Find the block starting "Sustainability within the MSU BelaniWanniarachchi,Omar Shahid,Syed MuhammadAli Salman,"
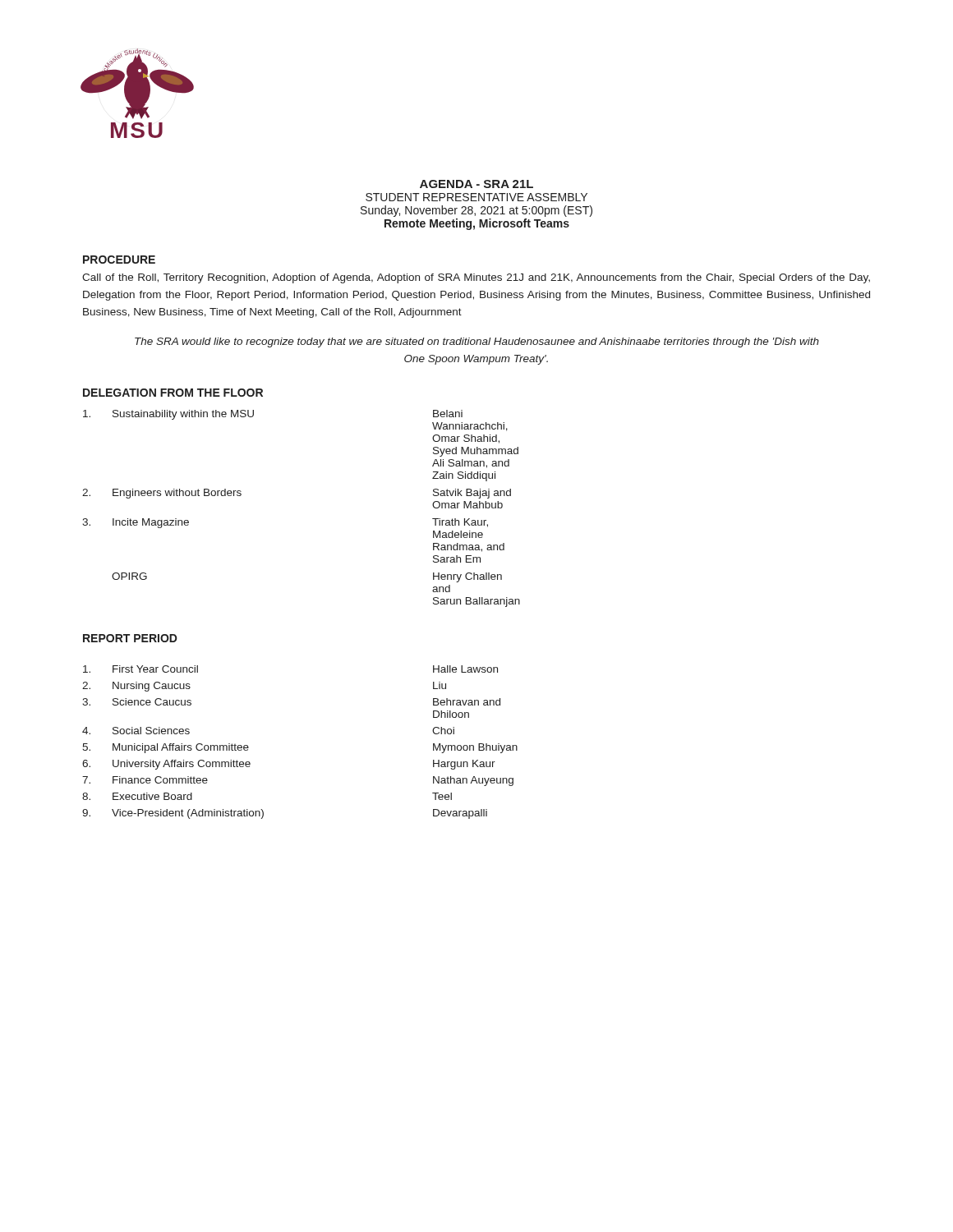Image resolution: width=953 pixels, height=1232 pixels. [x=476, y=444]
